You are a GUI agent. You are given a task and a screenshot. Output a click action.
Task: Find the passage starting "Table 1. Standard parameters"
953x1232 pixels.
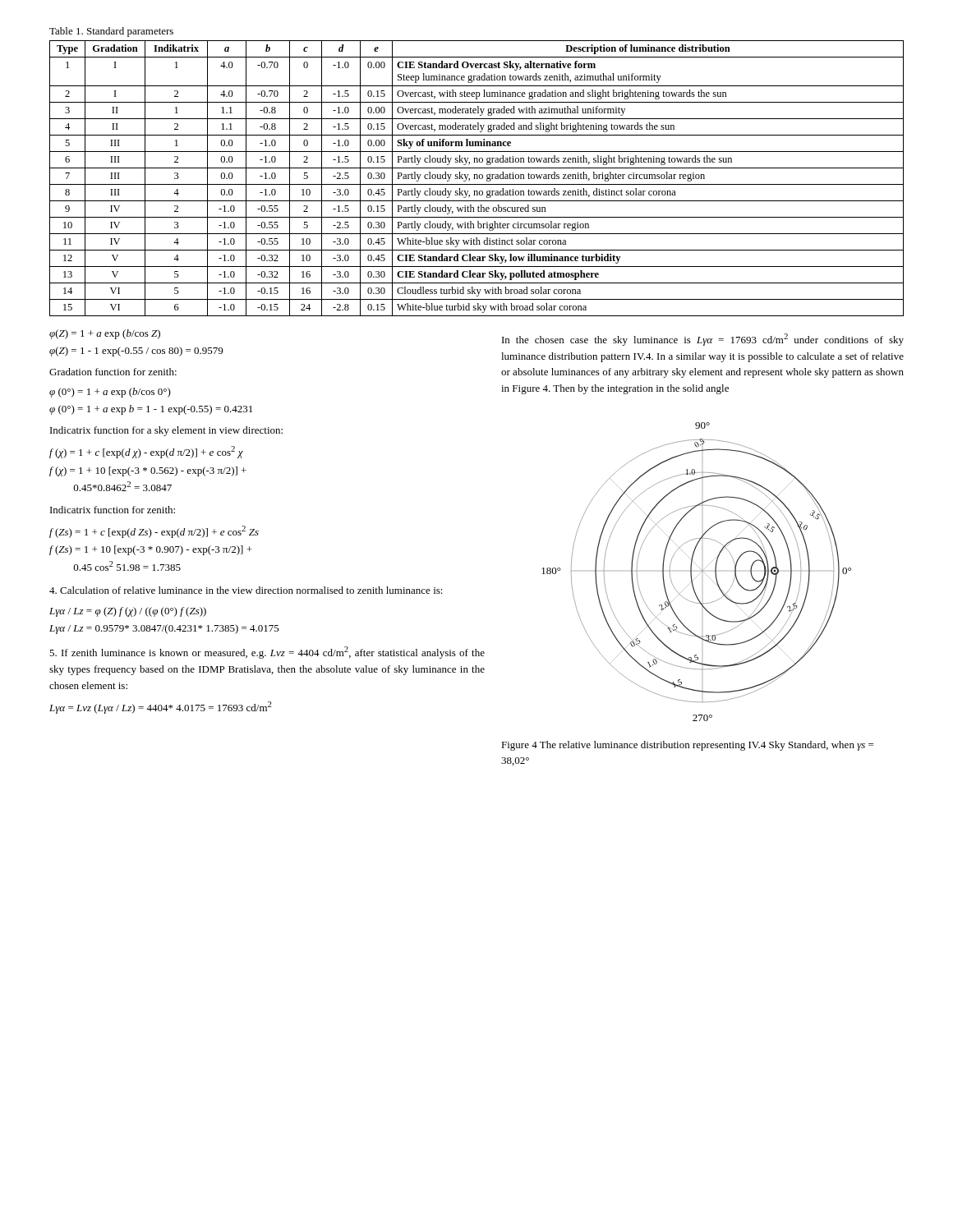tap(112, 31)
